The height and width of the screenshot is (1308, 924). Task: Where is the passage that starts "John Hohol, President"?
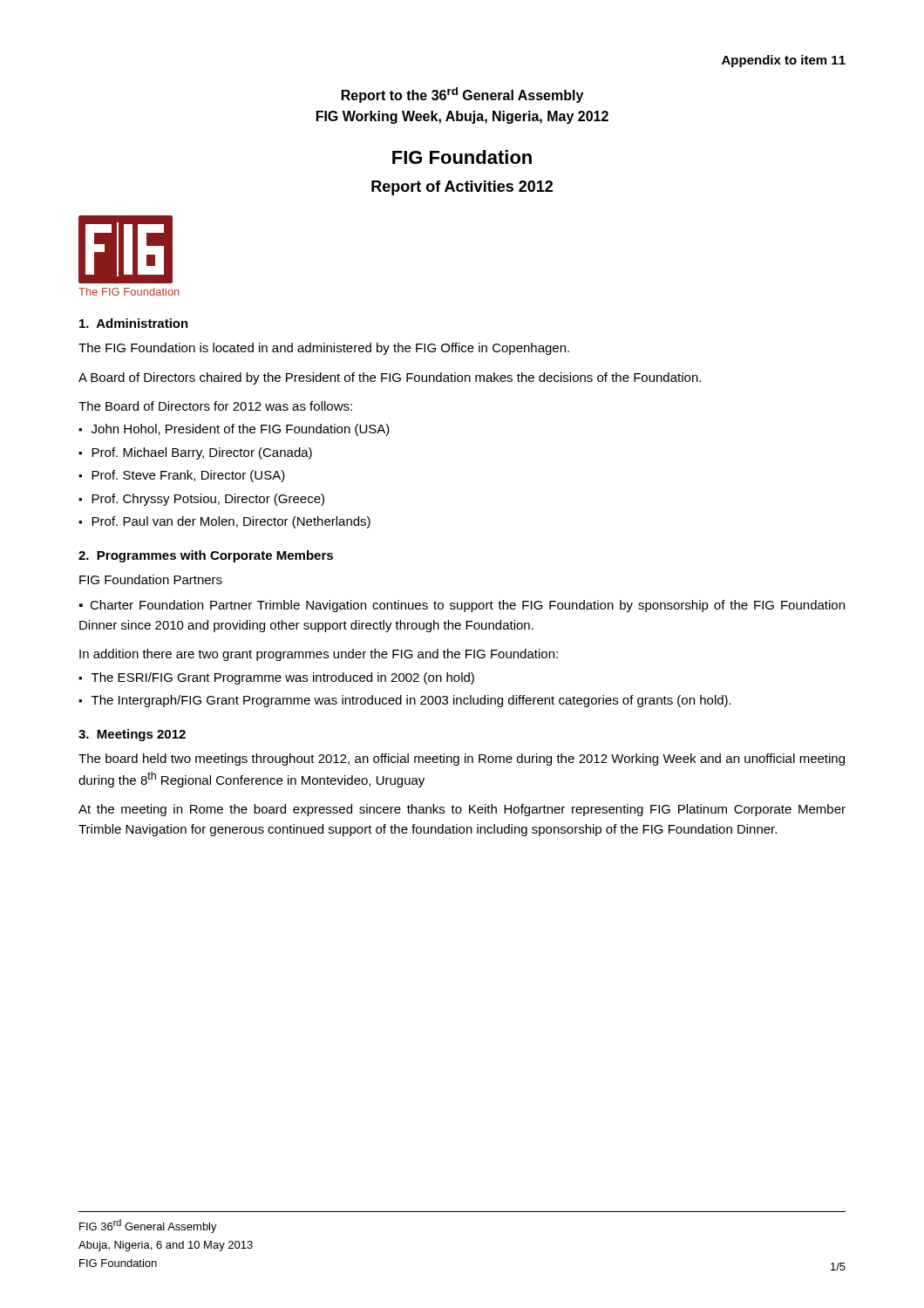coord(241,429)
